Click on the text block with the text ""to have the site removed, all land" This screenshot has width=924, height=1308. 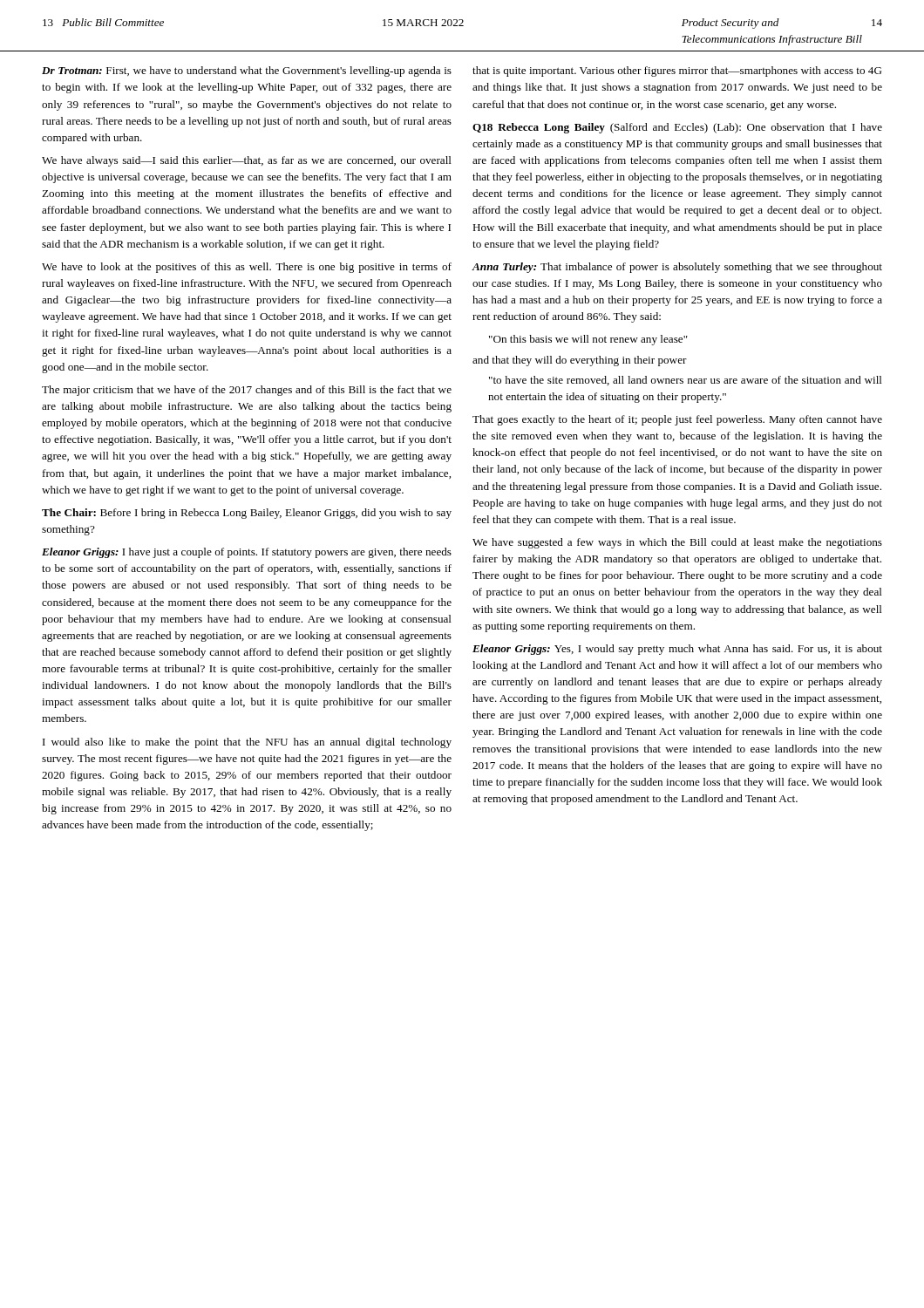(685, 388)
